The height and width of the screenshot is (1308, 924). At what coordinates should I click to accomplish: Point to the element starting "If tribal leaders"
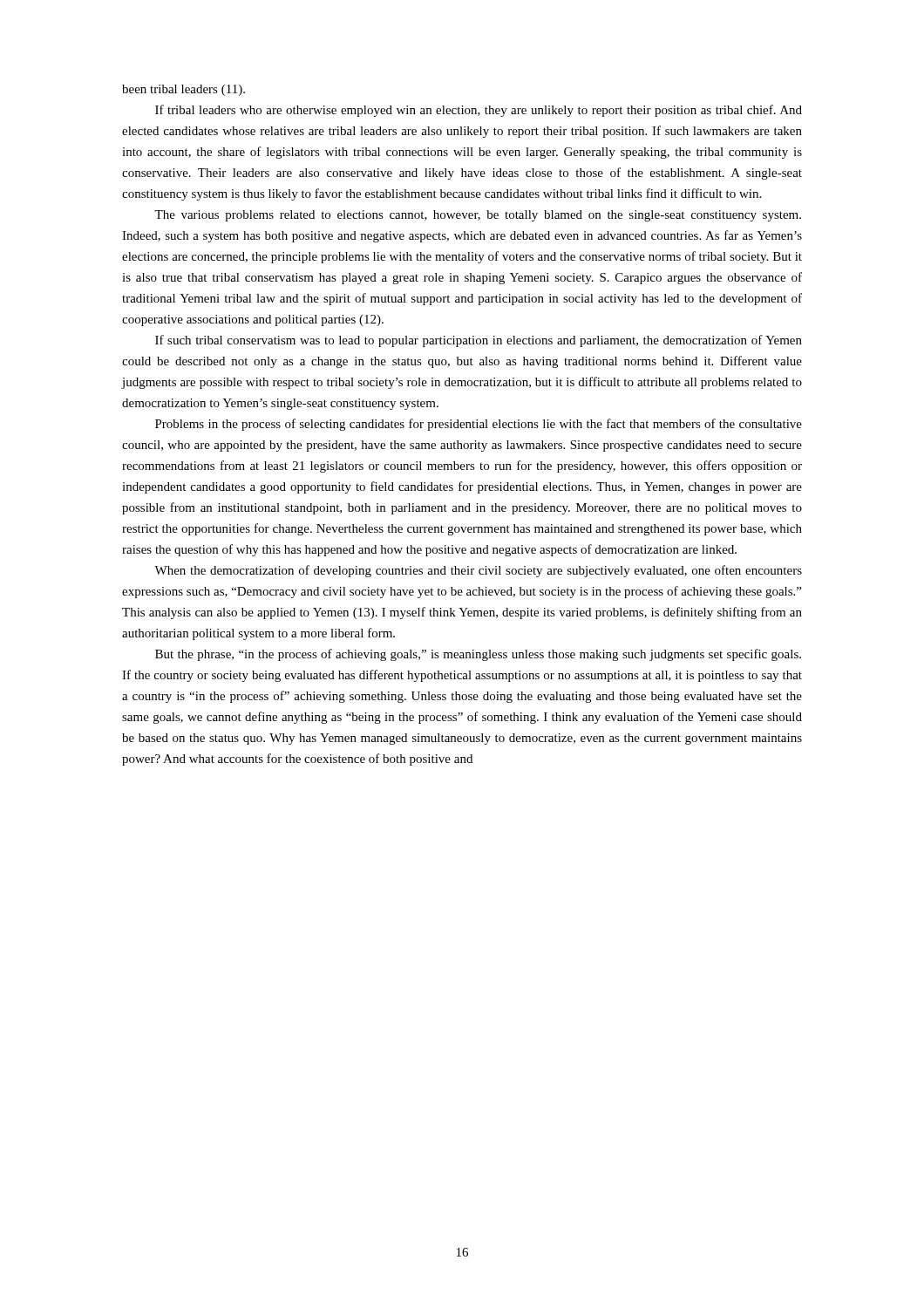[x=462, y=152]
